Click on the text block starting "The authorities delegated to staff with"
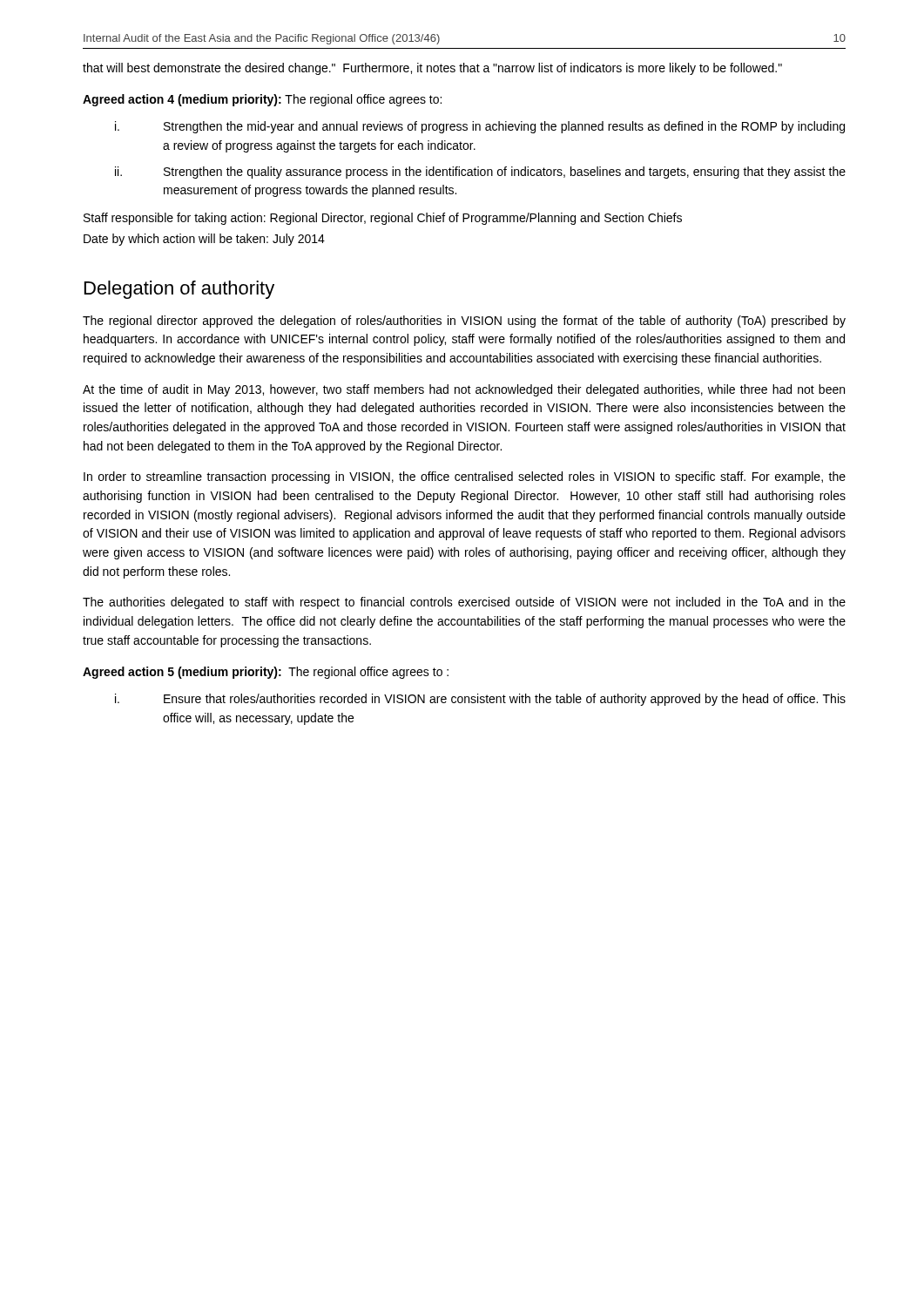 (x=464, y=621)
